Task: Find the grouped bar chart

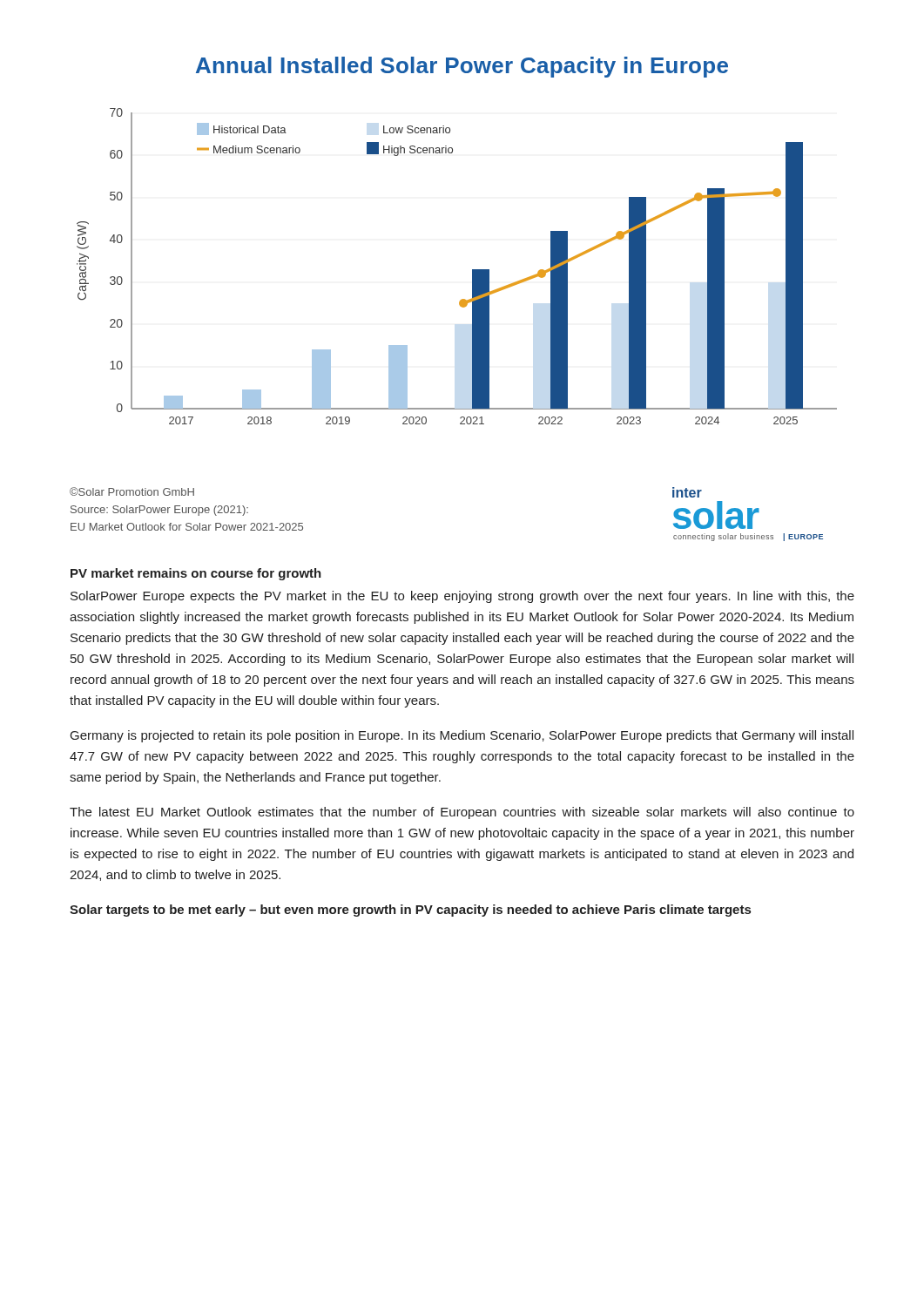Action: [462, 287]
